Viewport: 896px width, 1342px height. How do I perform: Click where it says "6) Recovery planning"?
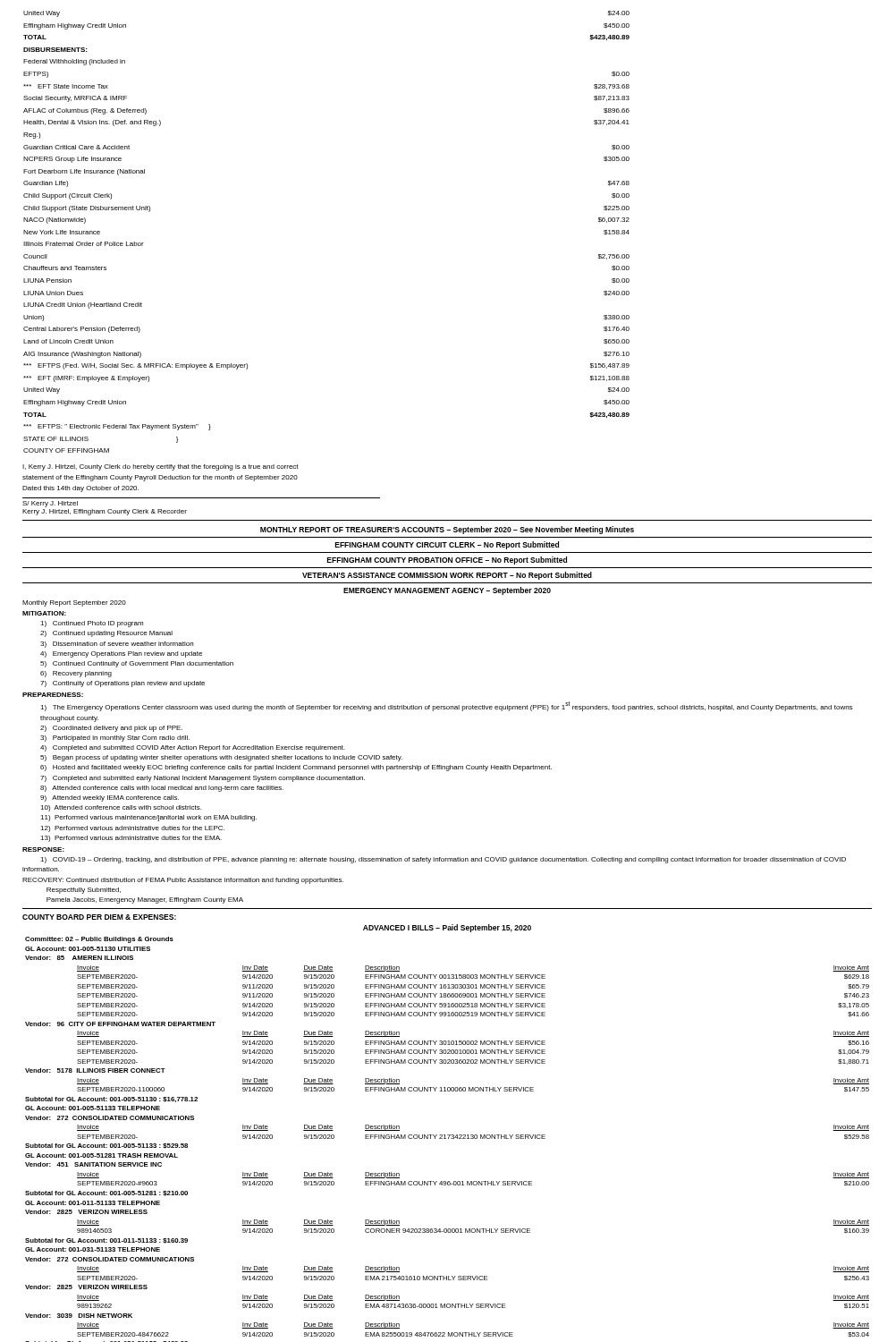click(x=76, y=673)
